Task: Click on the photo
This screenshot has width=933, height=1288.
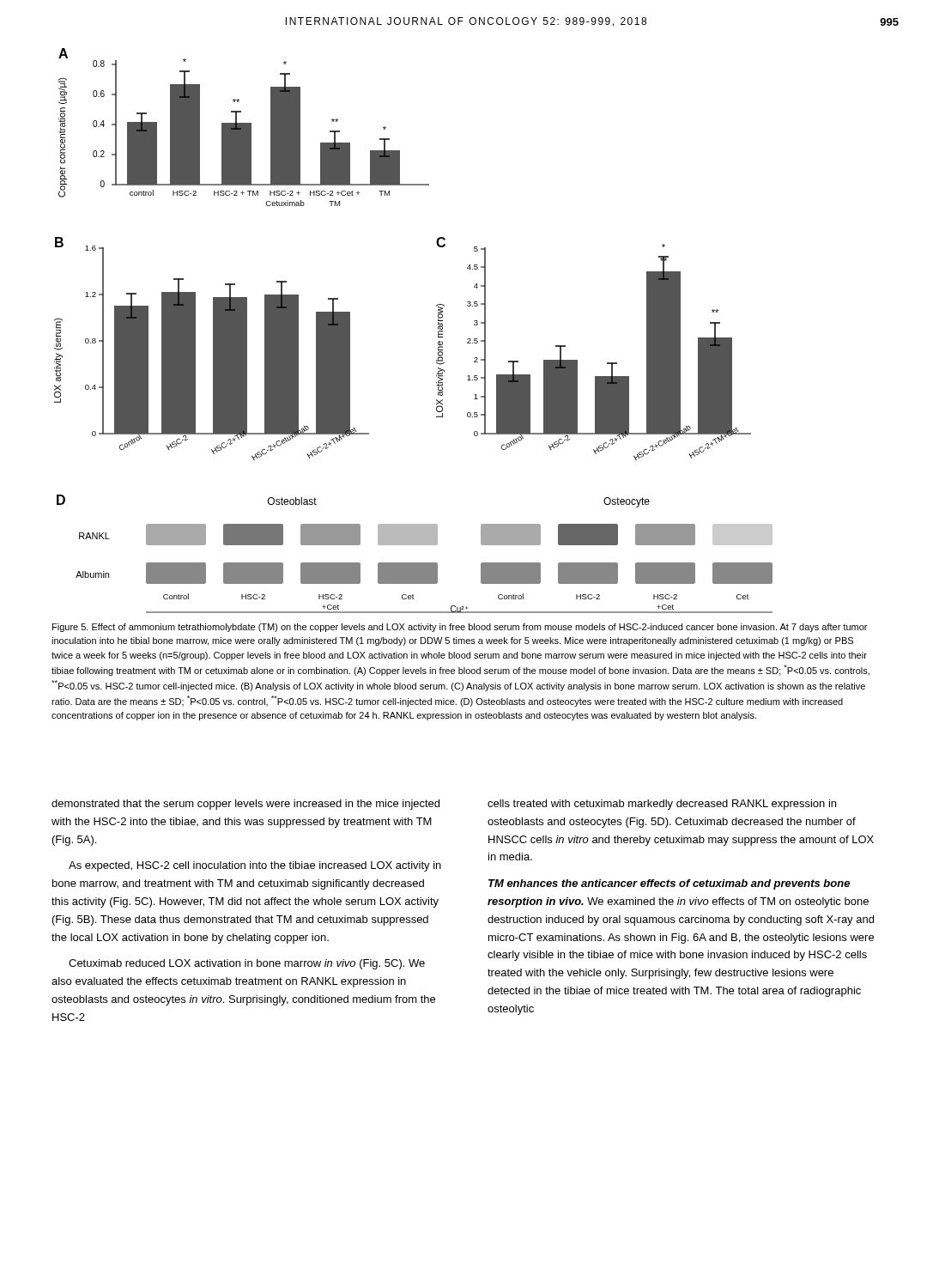Action: pyautogui.click(x=438, y=552)
